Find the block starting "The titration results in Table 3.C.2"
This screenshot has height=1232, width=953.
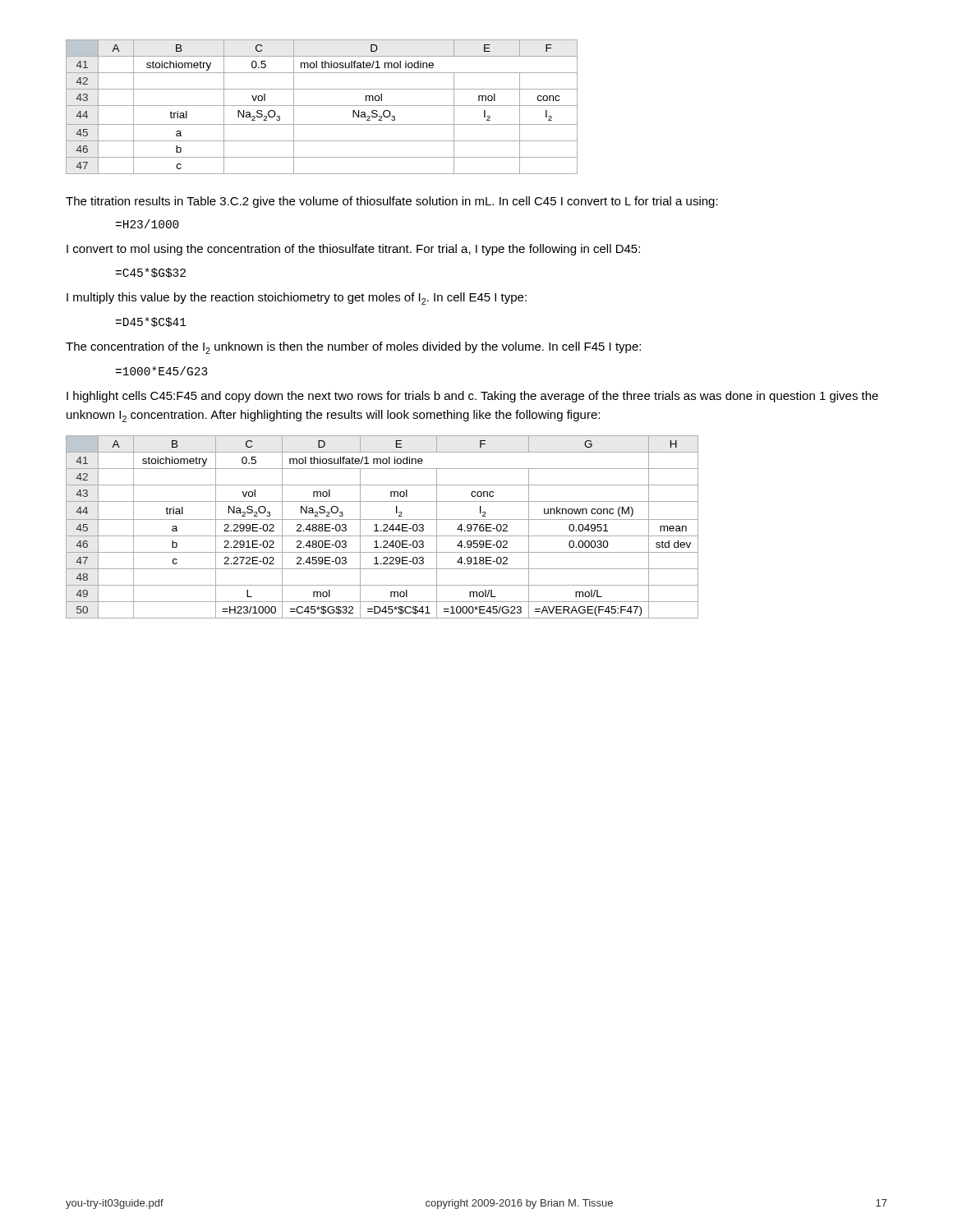[392, 201]
